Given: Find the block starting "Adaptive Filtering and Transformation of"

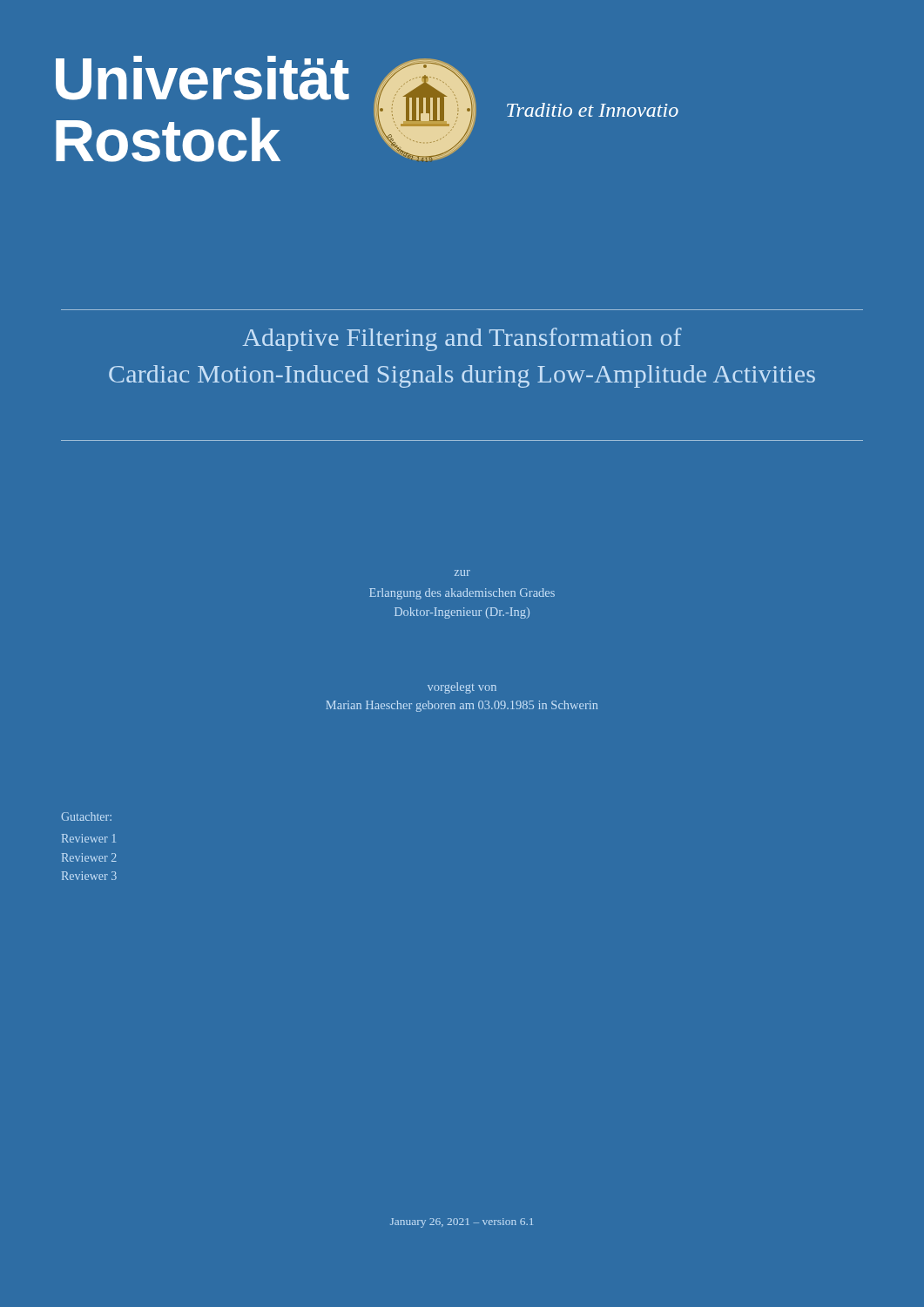Looking at the screenshot, I should 462,356.
